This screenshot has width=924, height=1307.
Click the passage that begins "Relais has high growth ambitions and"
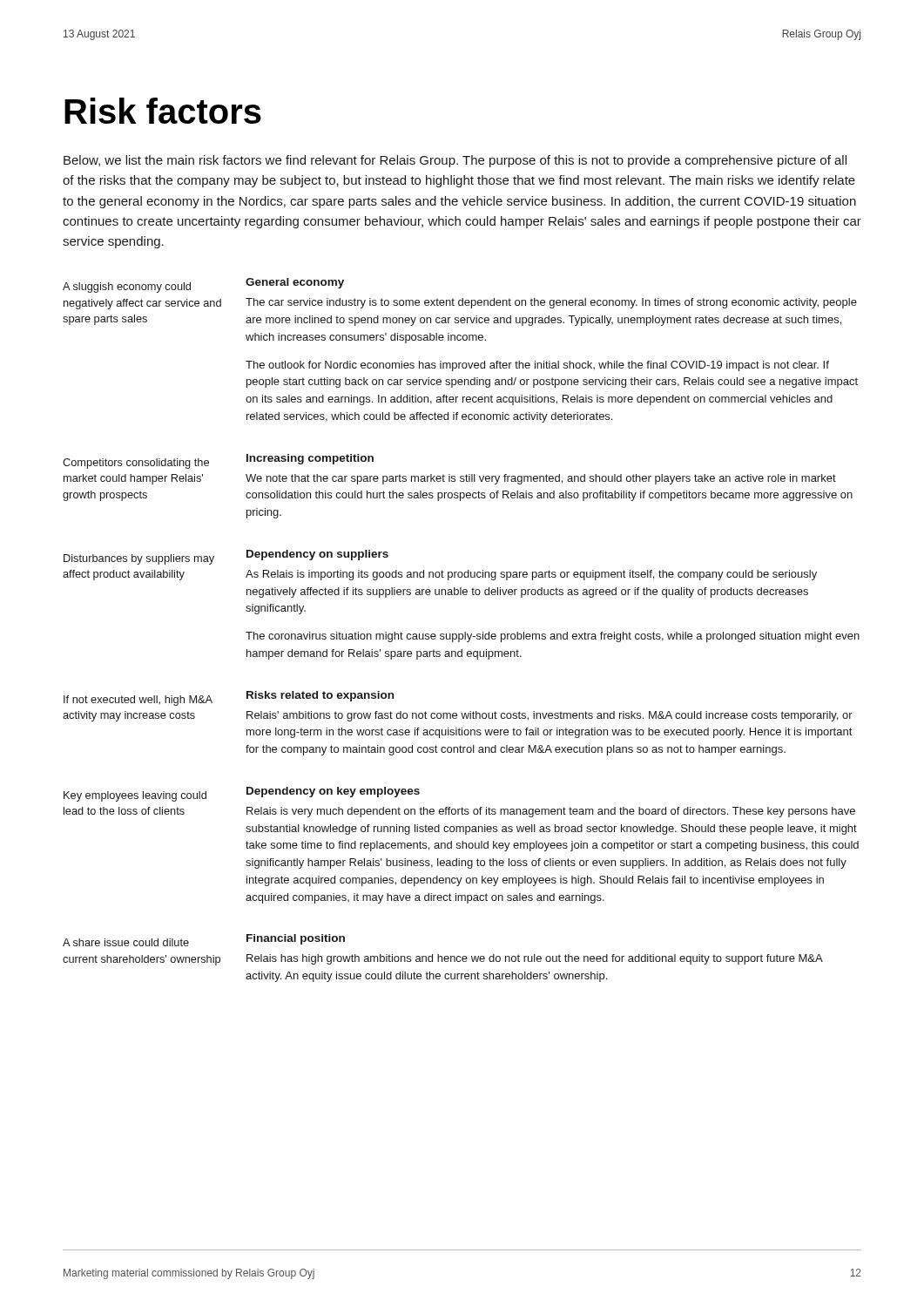click(534, 967)
